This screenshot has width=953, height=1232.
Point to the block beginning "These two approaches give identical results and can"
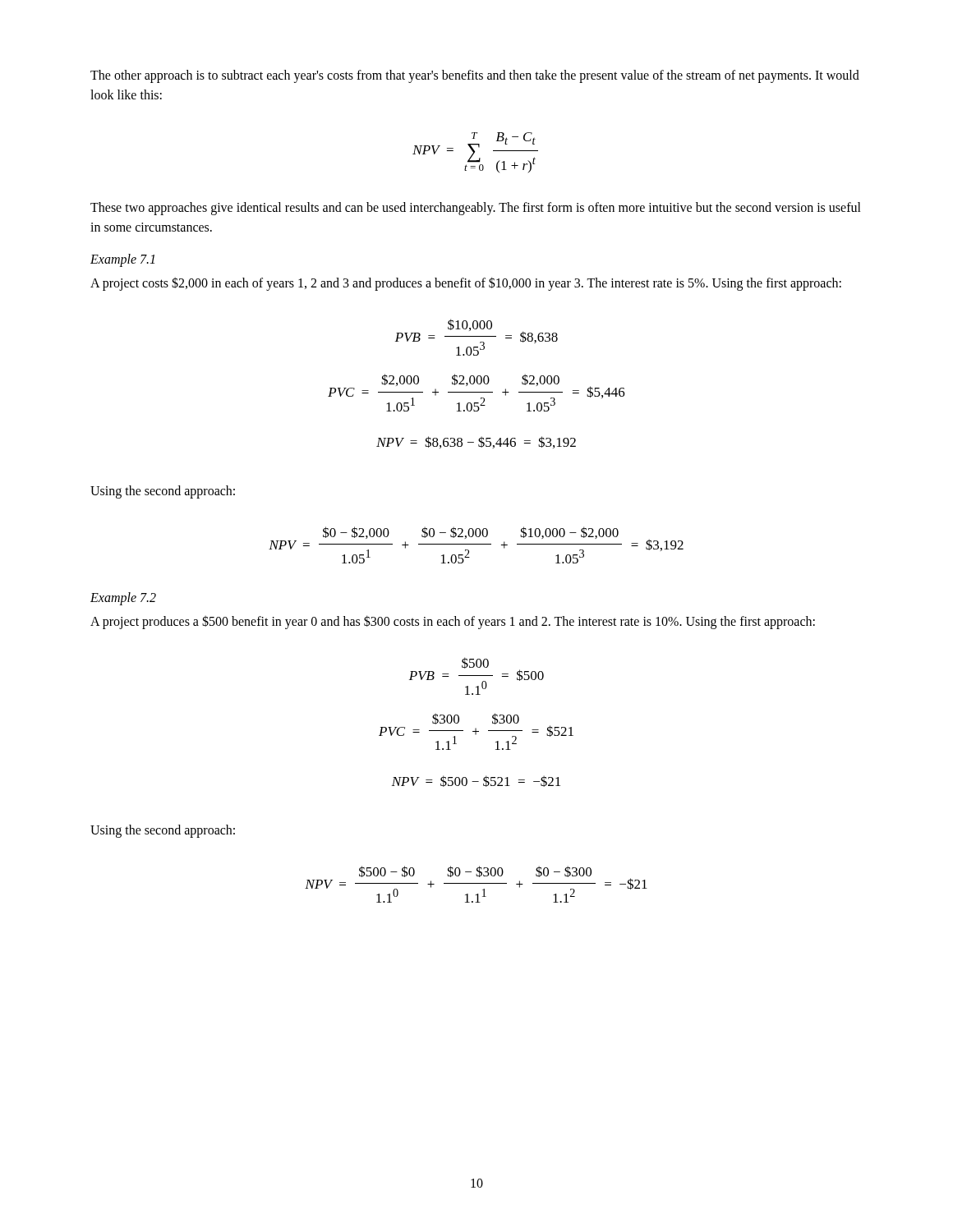point(476,217)
